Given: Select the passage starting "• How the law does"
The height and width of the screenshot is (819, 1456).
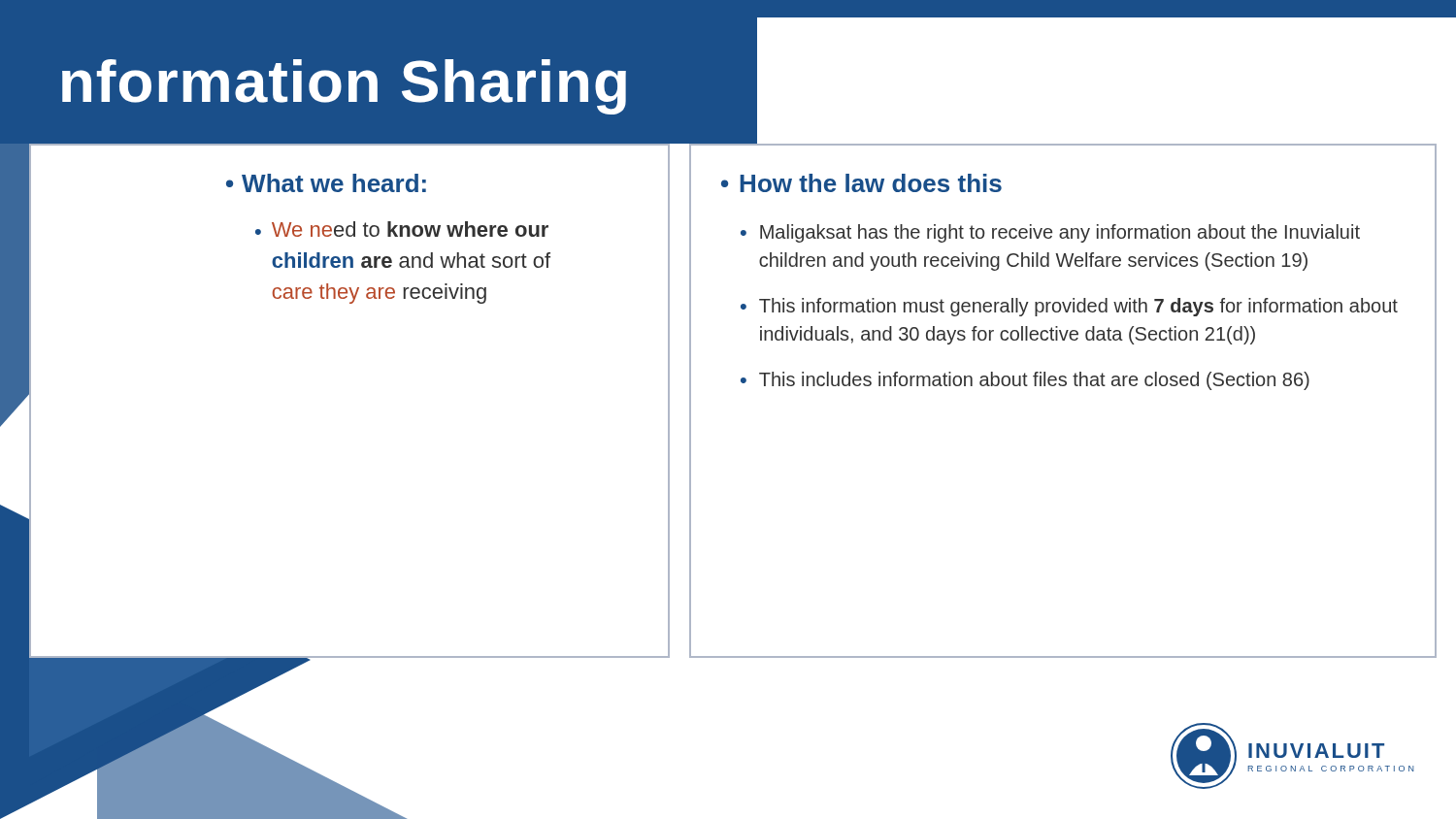Looking at the screenshot, I should [x=861, y=184].
